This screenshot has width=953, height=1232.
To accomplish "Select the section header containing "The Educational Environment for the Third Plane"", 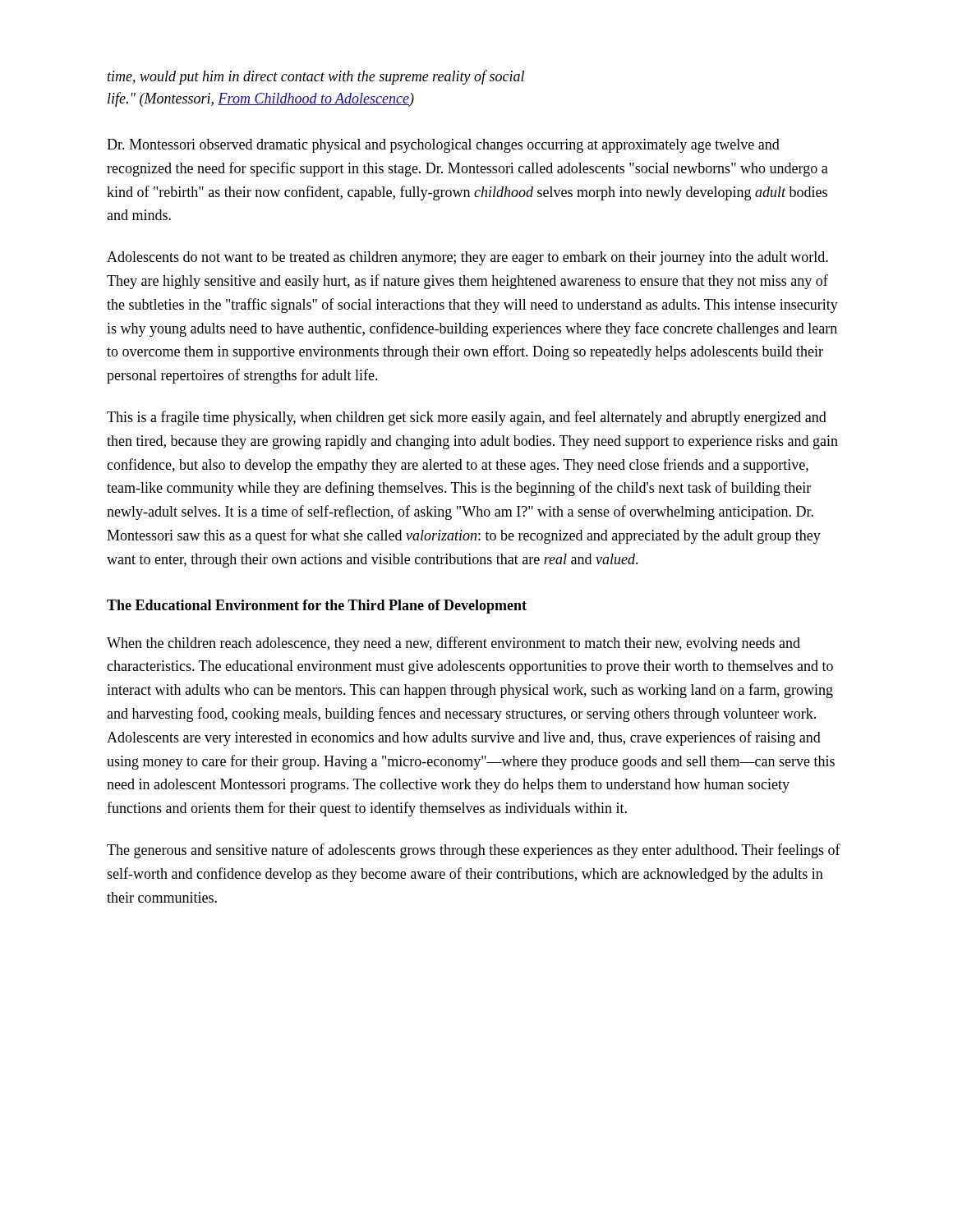I will [x=317, y=605].
